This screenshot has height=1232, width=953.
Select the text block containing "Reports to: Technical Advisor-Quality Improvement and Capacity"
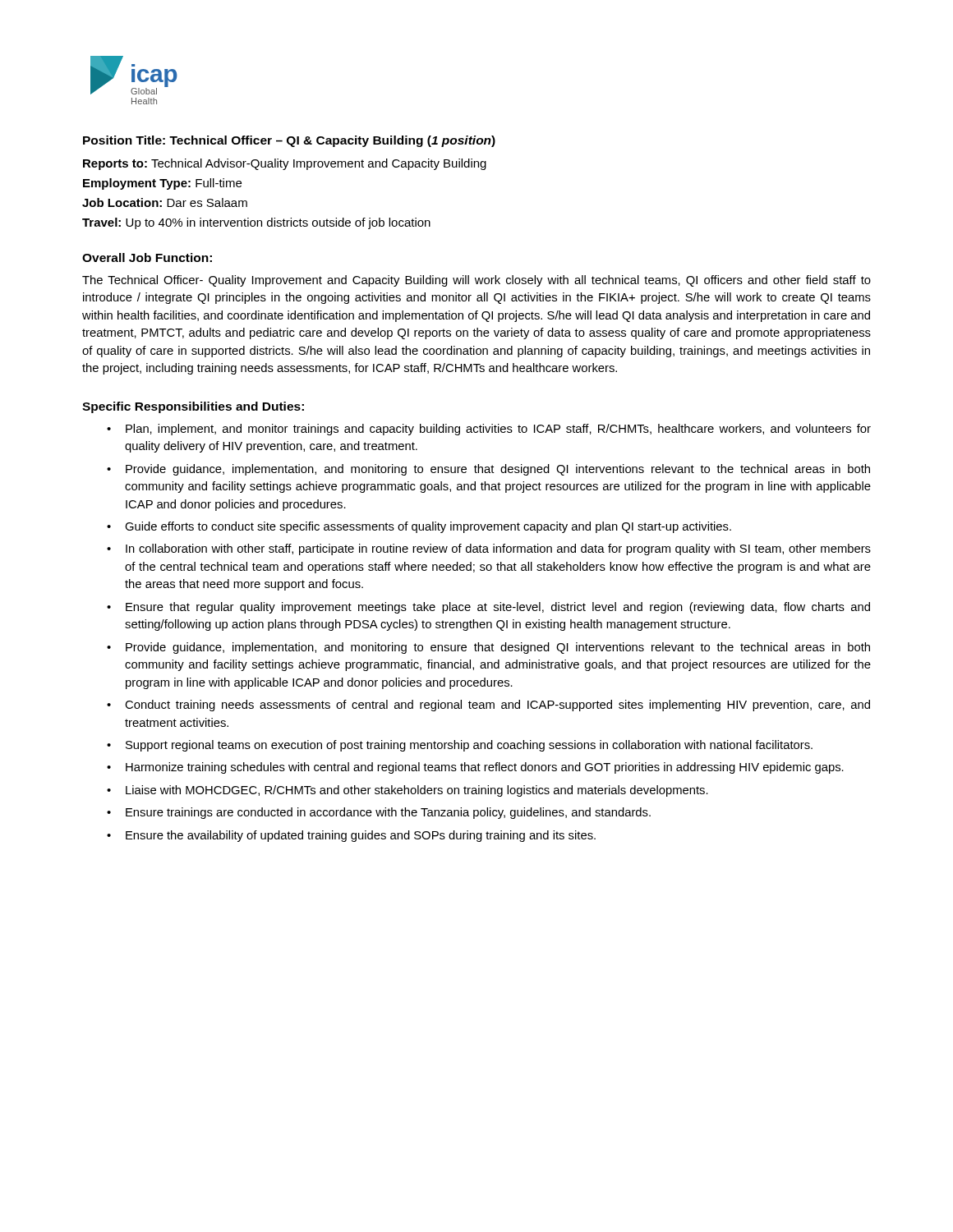tap(284, 163)
